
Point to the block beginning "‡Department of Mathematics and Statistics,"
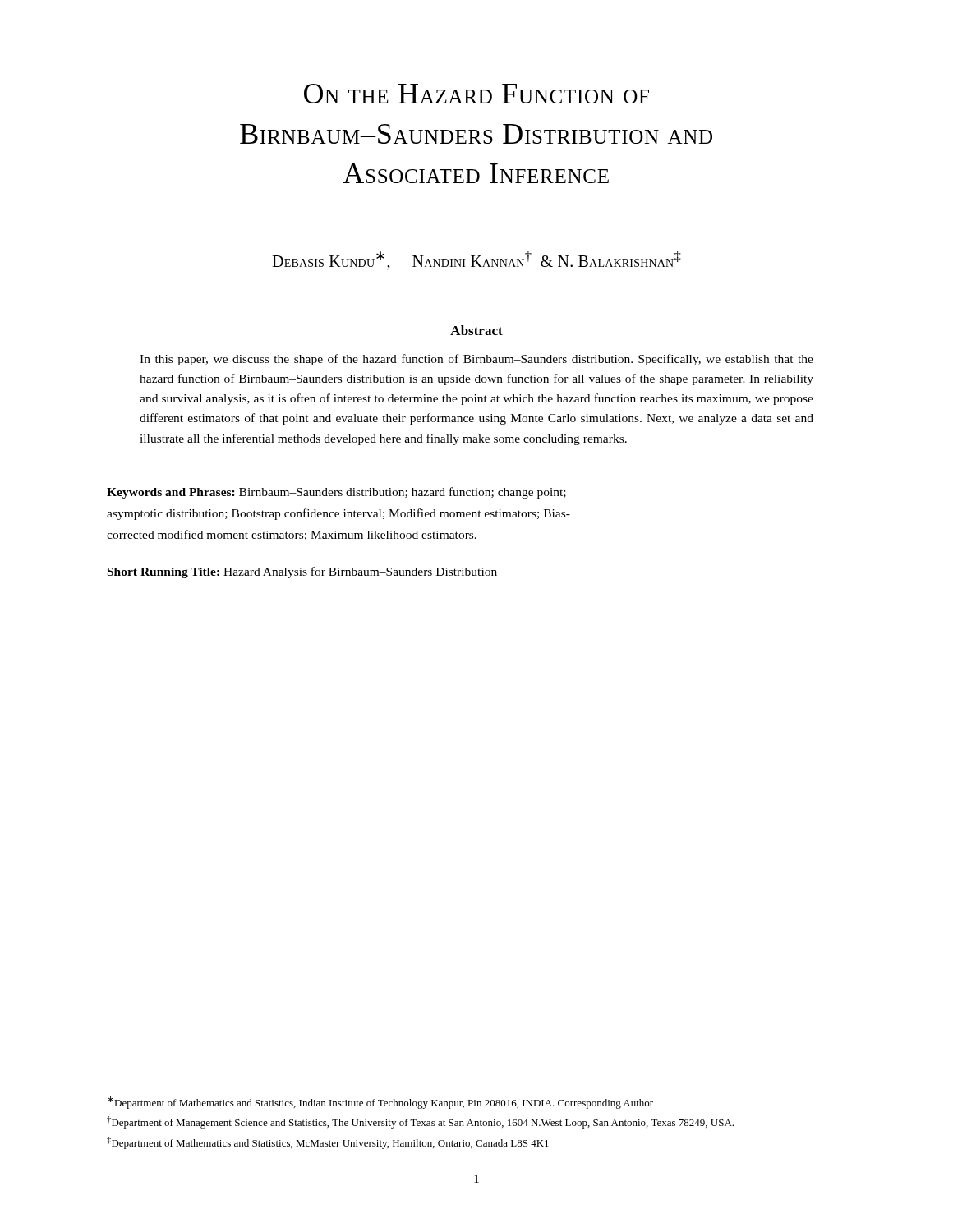click(328, 1142)
